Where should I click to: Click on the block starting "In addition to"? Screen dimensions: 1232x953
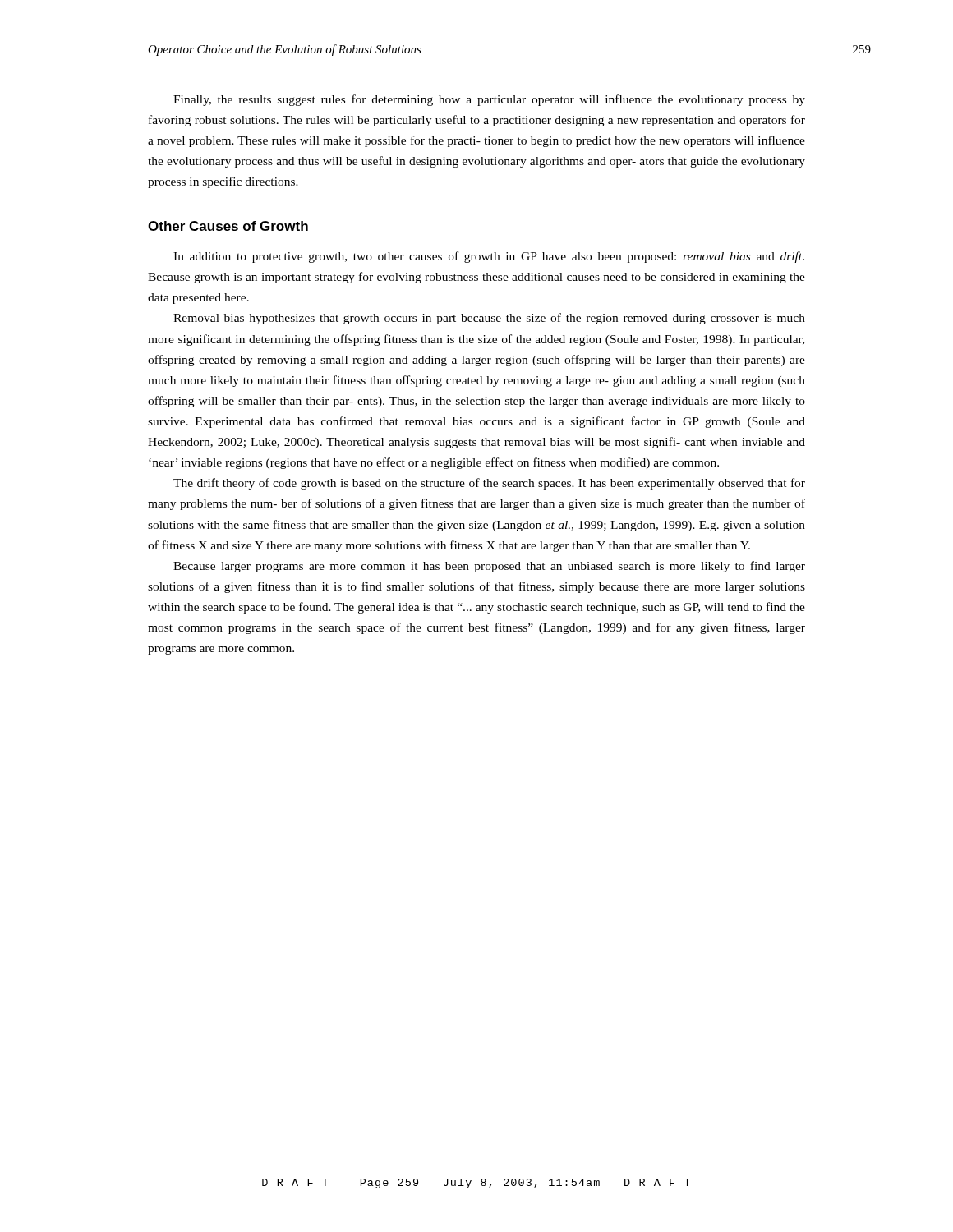tap(476, 277)
